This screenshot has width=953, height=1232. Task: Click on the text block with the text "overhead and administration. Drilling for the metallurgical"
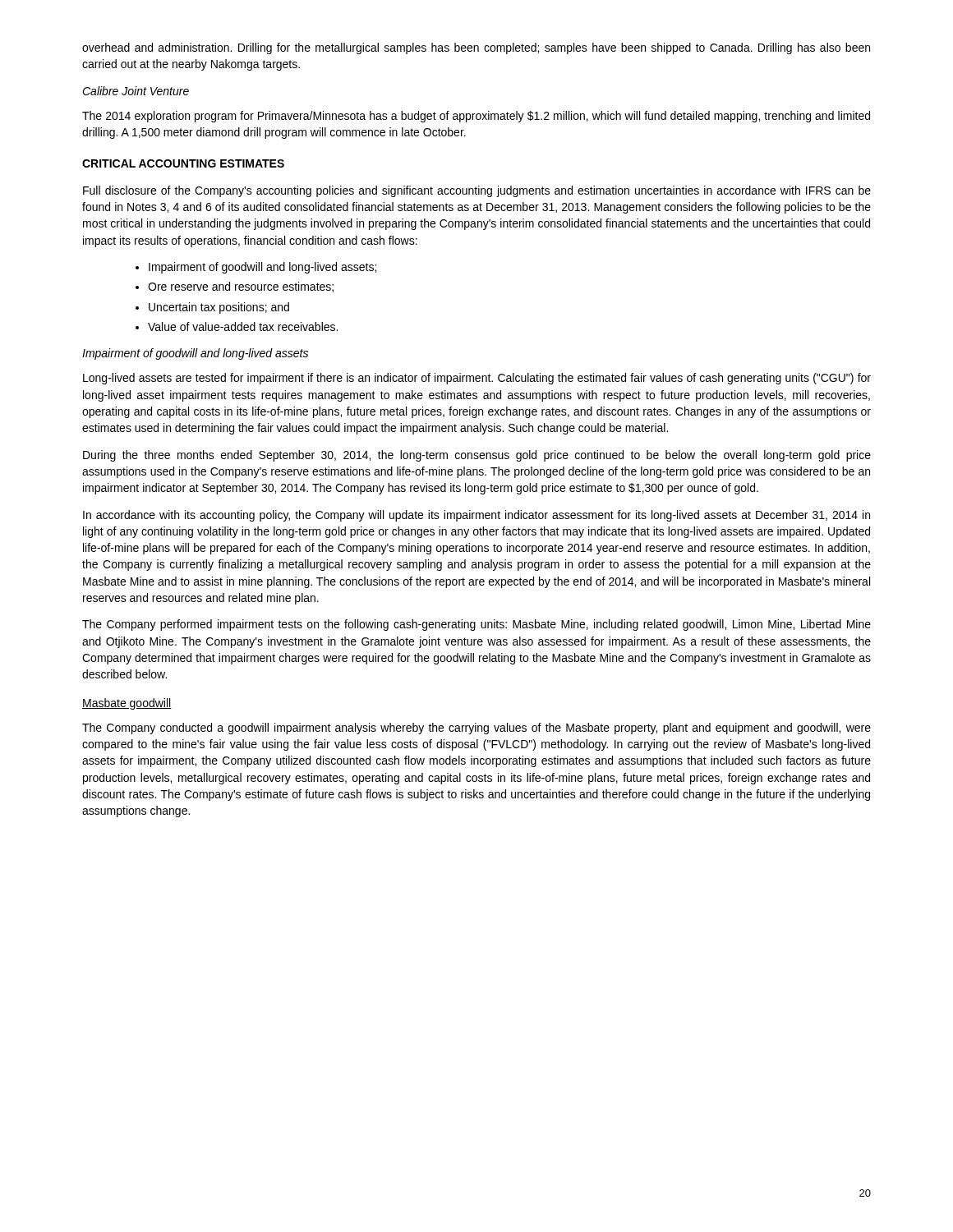point(476,56)
